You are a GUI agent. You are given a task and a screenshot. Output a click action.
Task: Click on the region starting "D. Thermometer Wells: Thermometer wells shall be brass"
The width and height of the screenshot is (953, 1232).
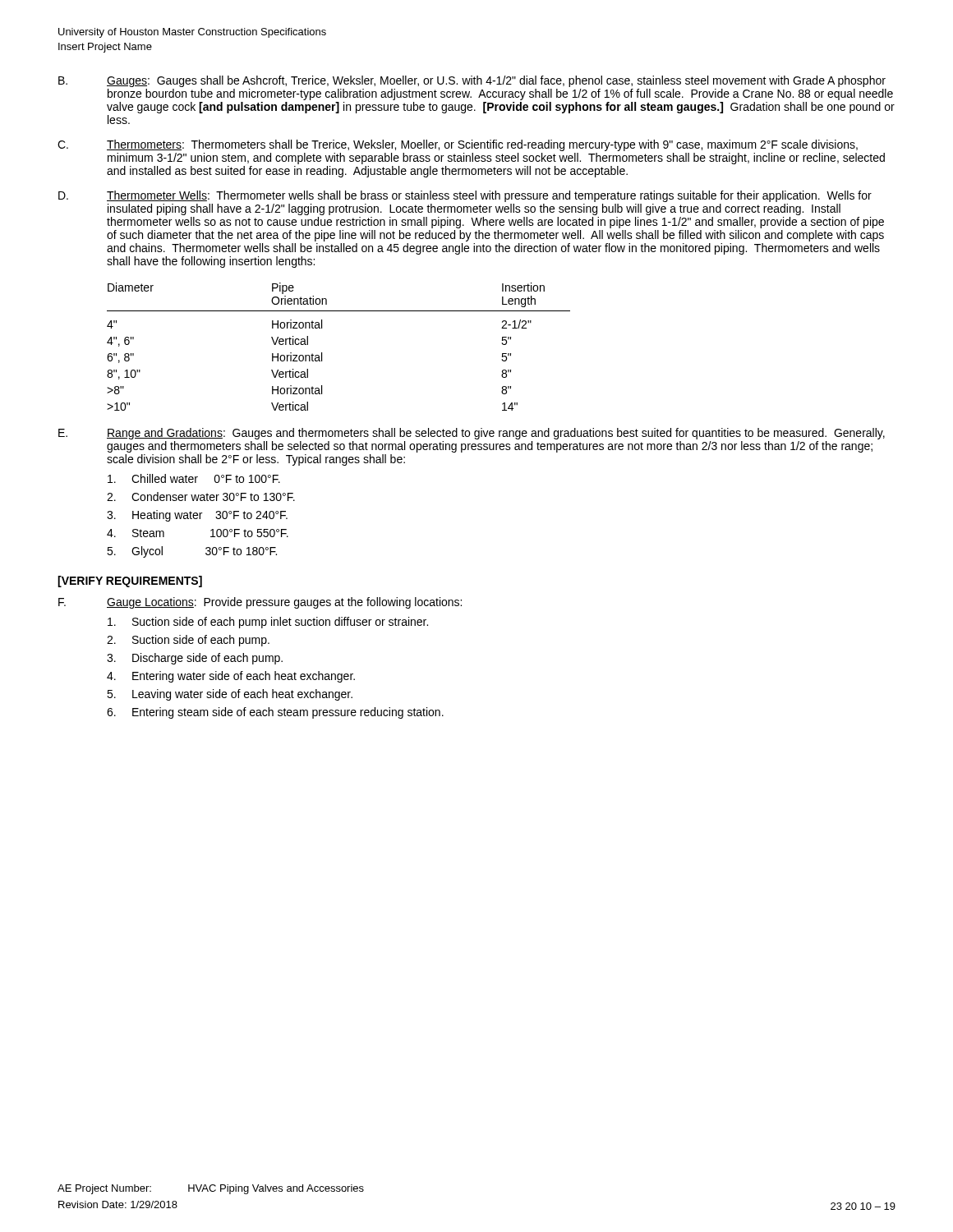(476, 228)
